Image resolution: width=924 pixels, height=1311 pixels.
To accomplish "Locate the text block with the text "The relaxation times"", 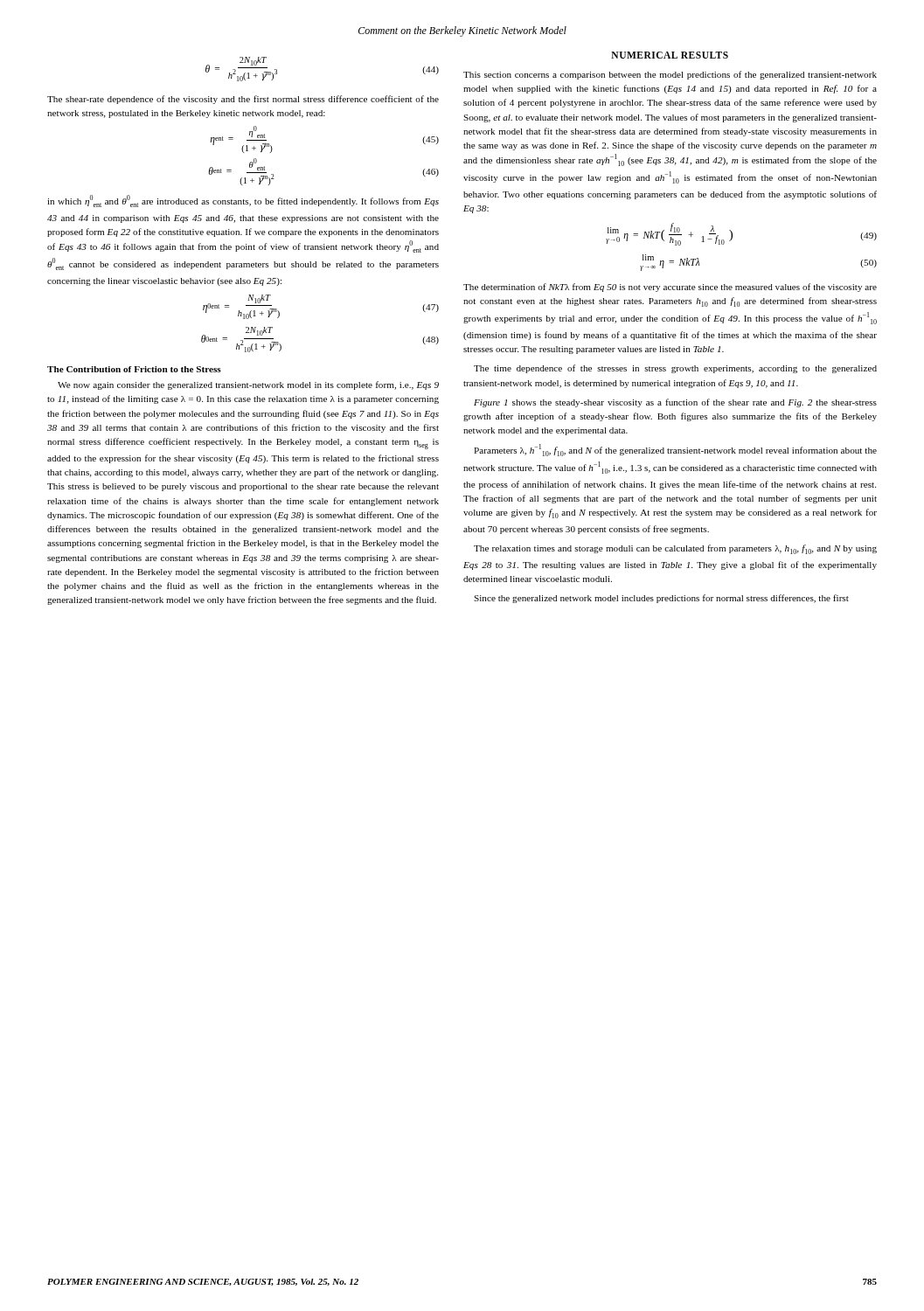I will pos(670,563).
